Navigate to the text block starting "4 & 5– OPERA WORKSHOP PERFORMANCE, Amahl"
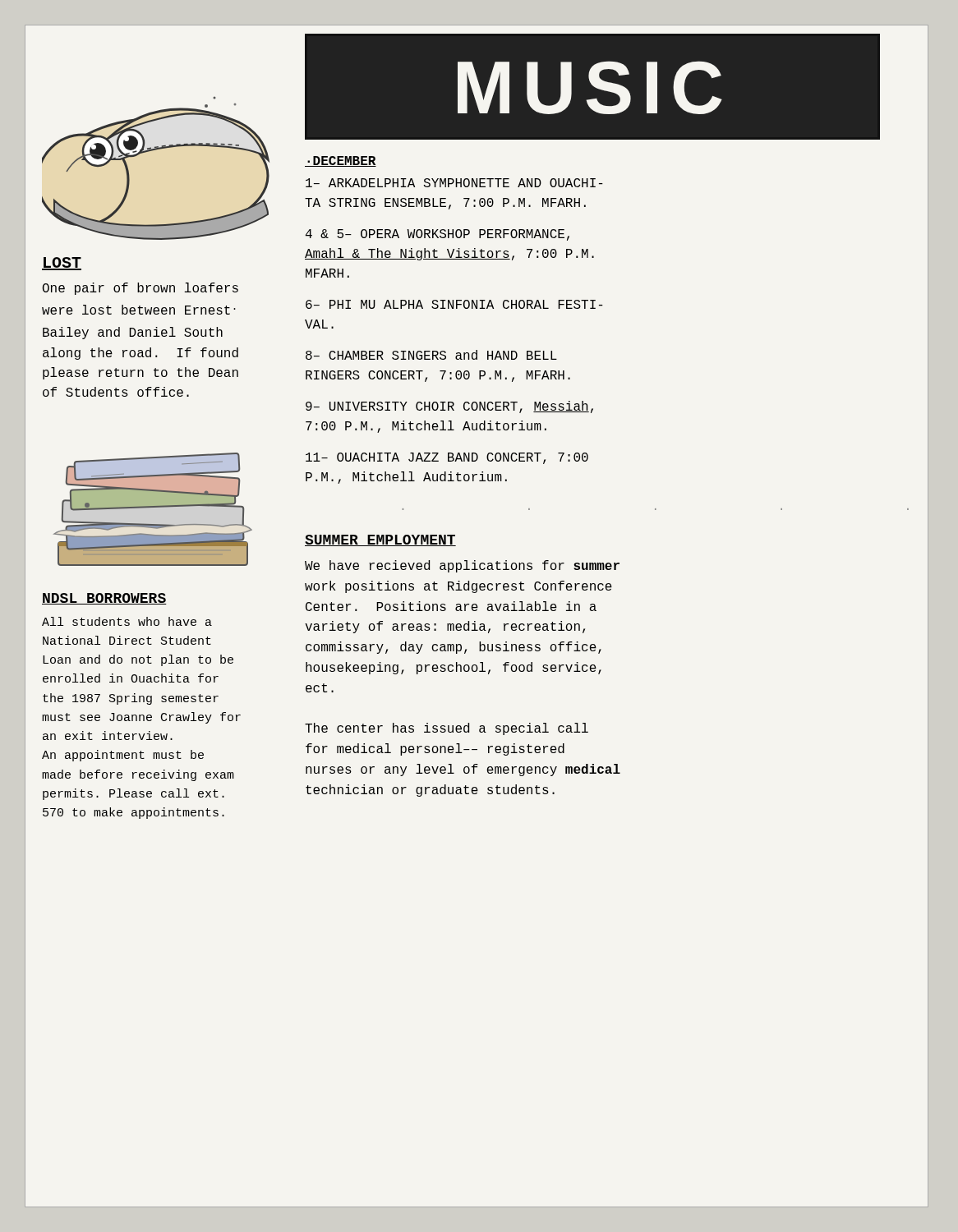This screenshot has height=1232, width=958. [451, 255]
